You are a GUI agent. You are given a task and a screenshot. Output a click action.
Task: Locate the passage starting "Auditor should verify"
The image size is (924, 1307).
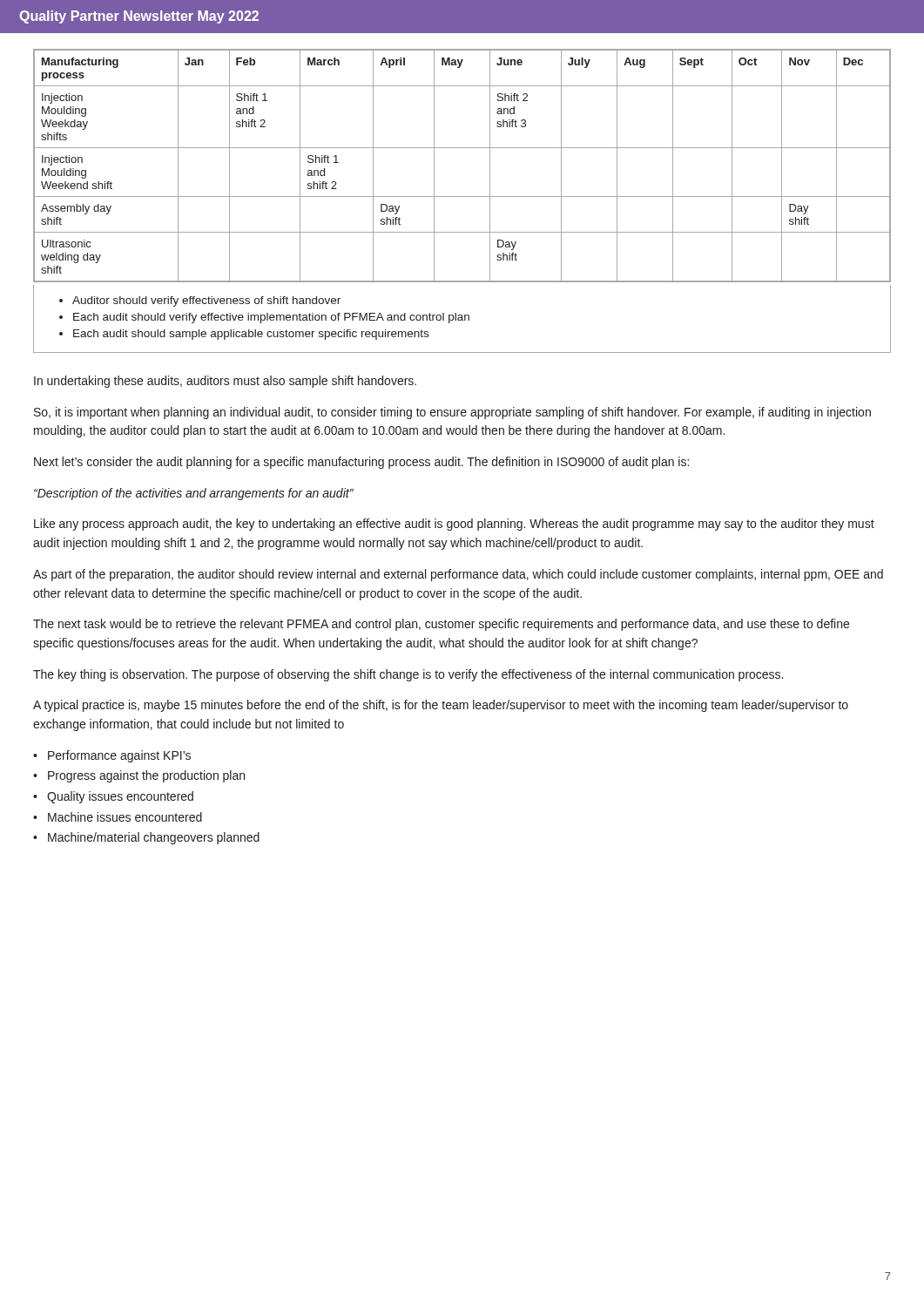coord(206,300)
